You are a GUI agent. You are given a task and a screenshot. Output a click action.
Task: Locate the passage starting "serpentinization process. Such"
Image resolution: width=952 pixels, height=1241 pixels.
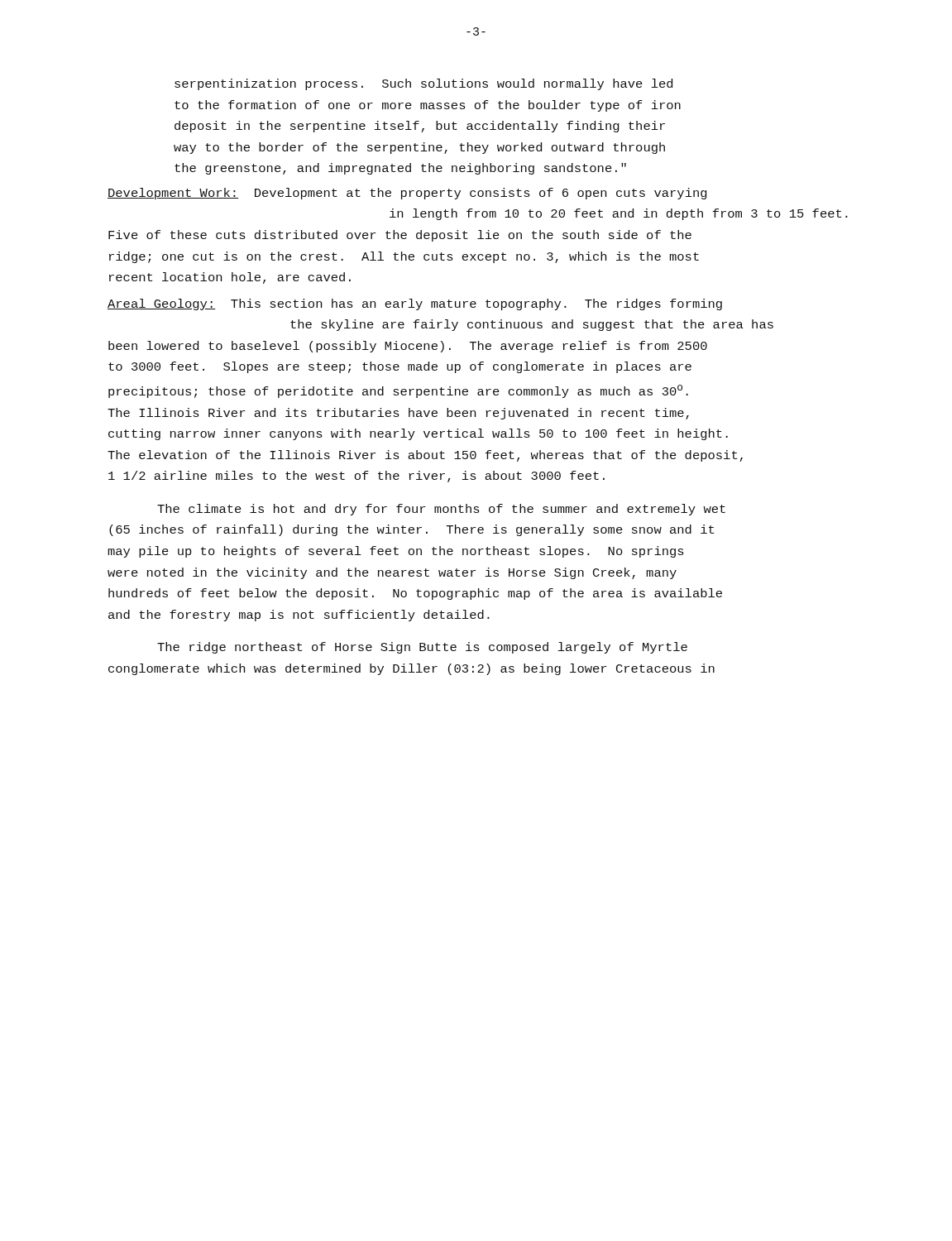428,127
